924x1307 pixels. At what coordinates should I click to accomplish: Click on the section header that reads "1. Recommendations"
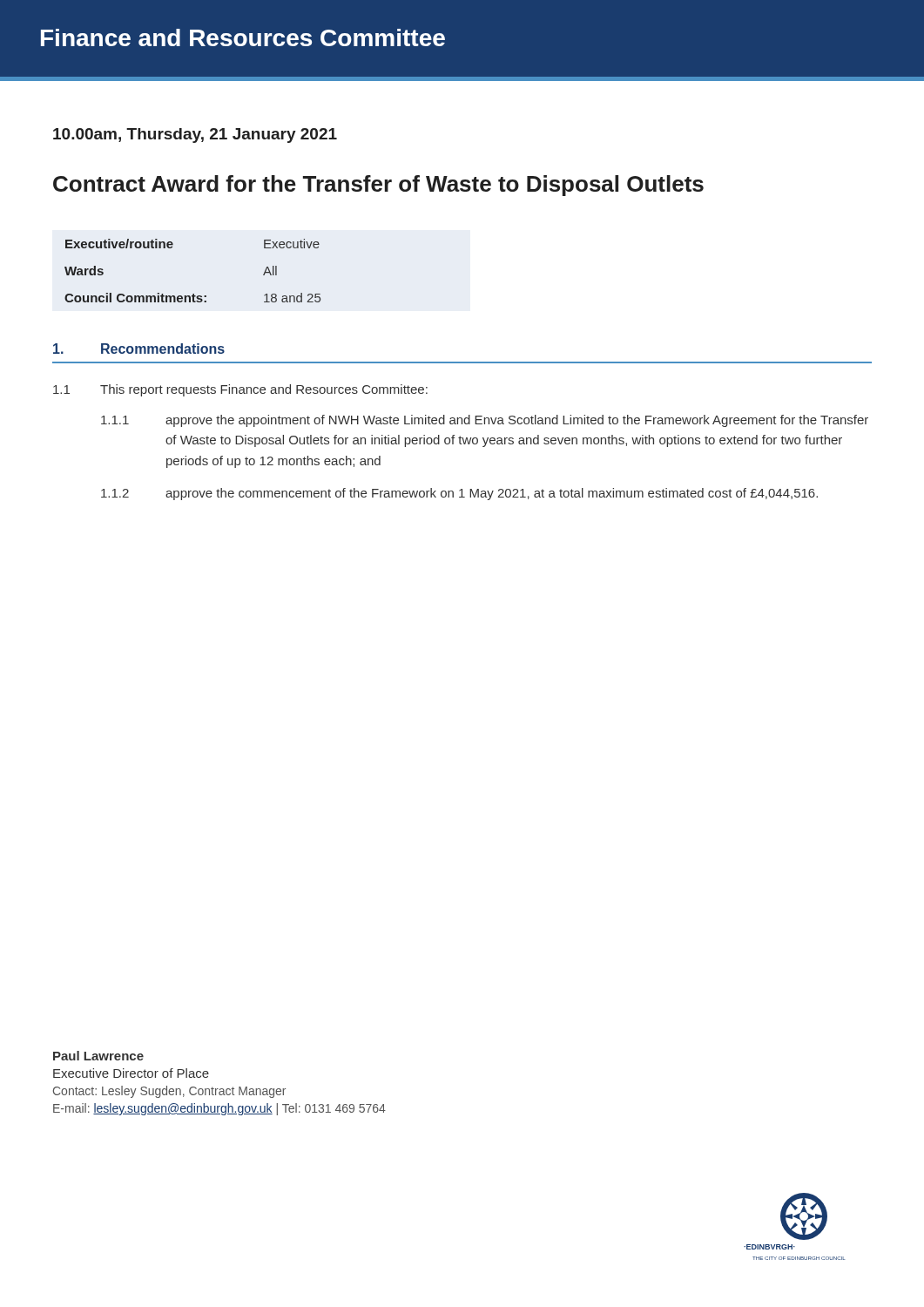139,349
